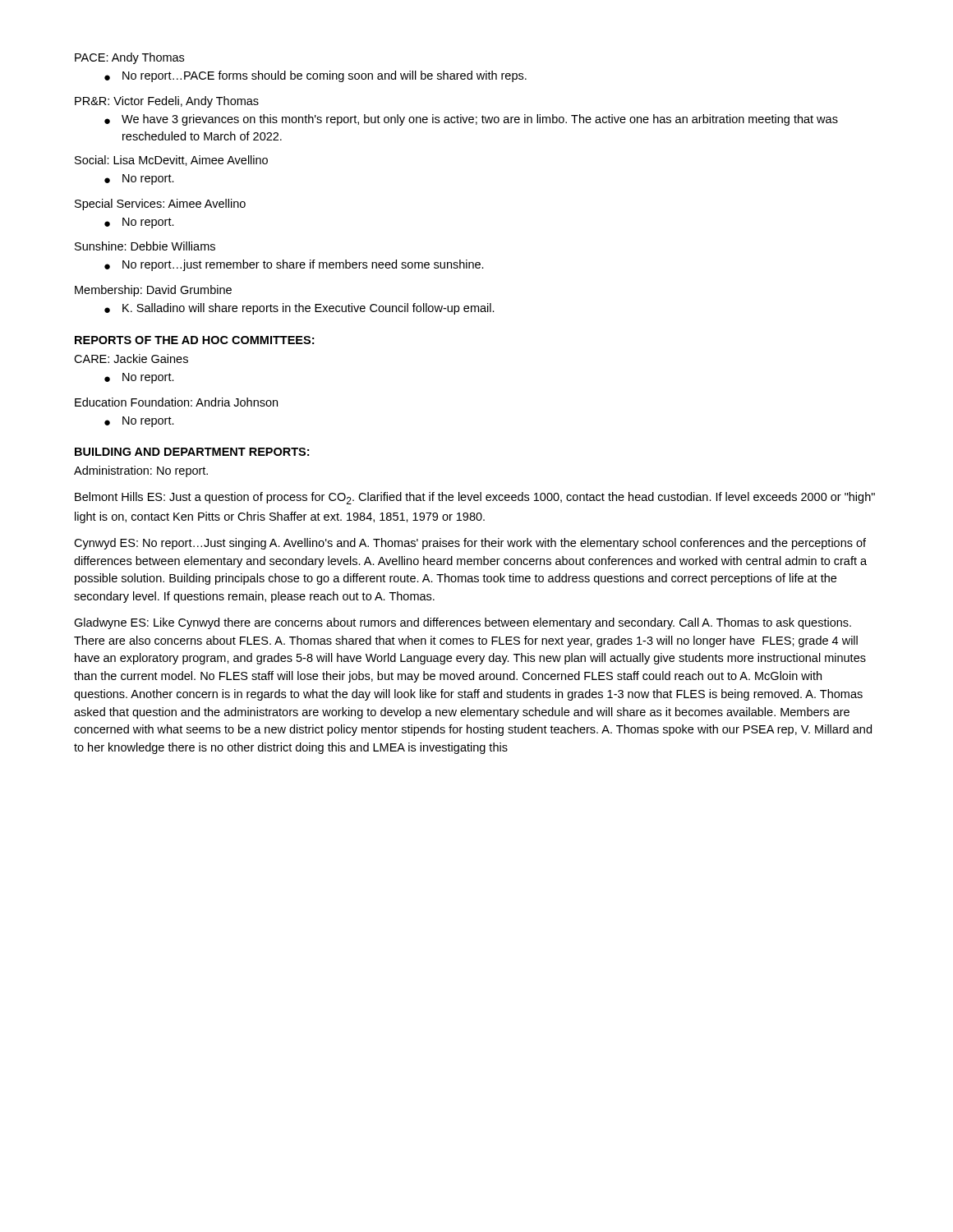Locate the text block starting "PACE: Andy Thomas"

click(129, 57)
